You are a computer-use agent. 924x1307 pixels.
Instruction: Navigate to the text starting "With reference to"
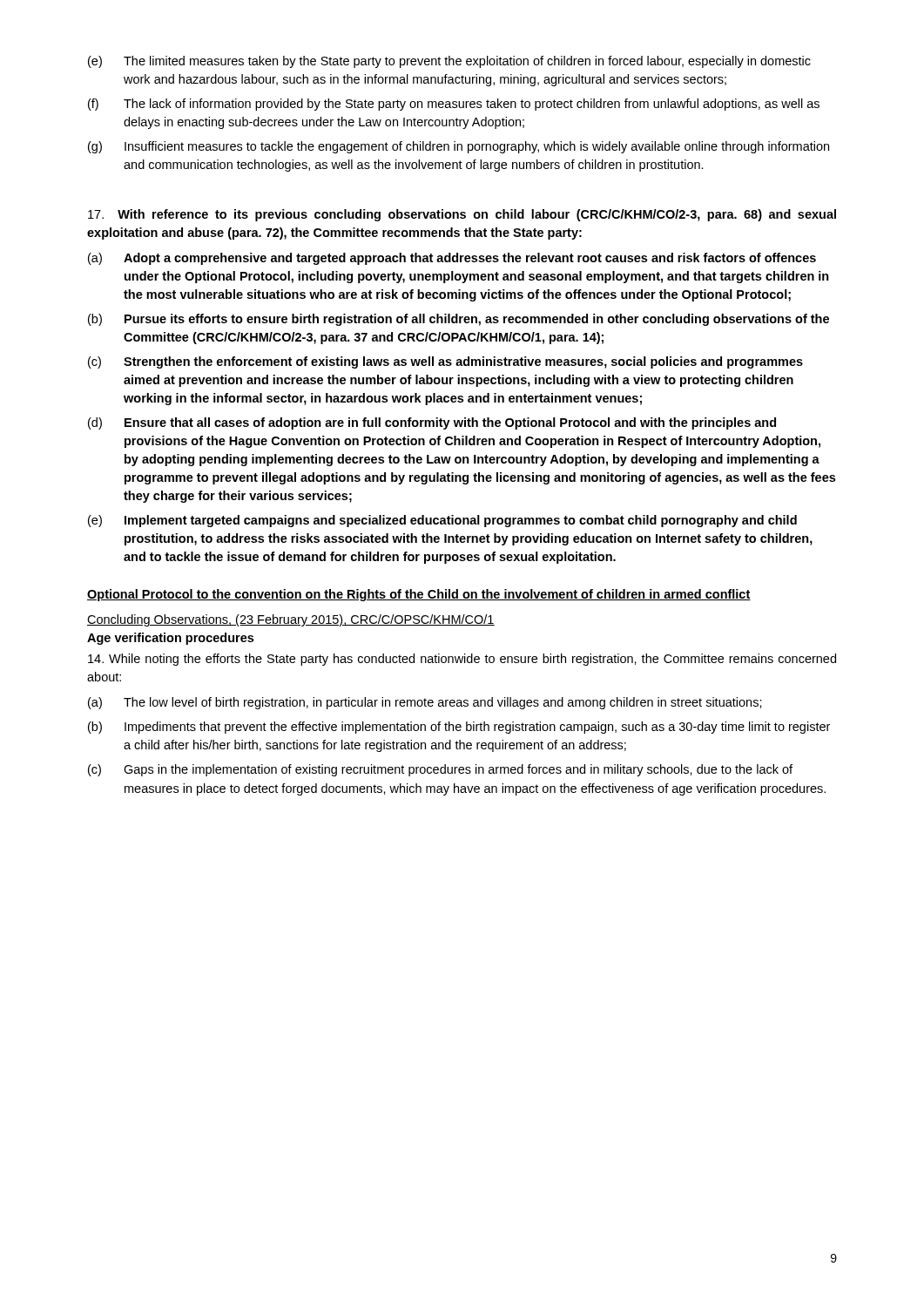[x=462, y=224]
